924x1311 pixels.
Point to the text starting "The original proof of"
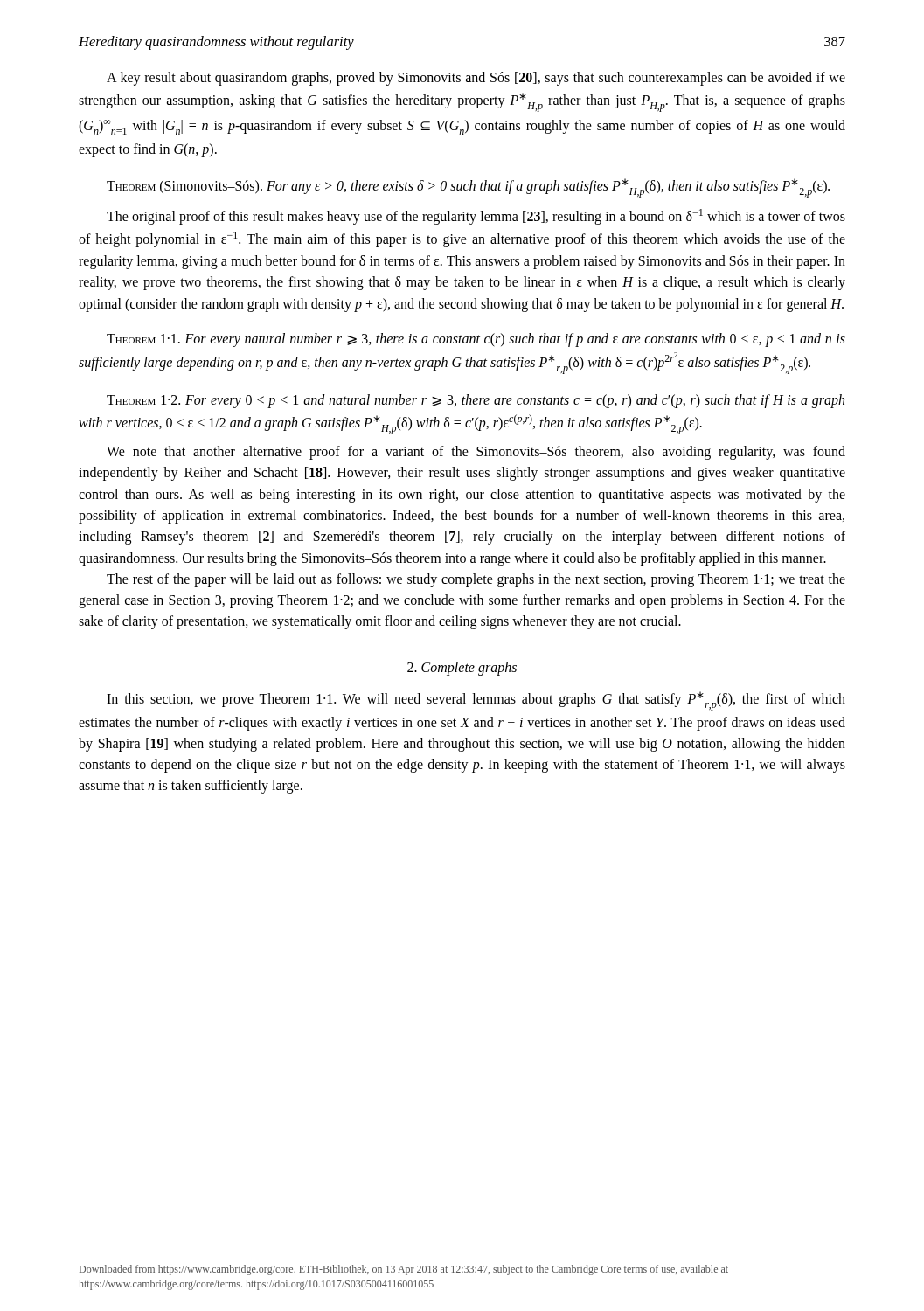pyautogui.click(x=462, y=259)
